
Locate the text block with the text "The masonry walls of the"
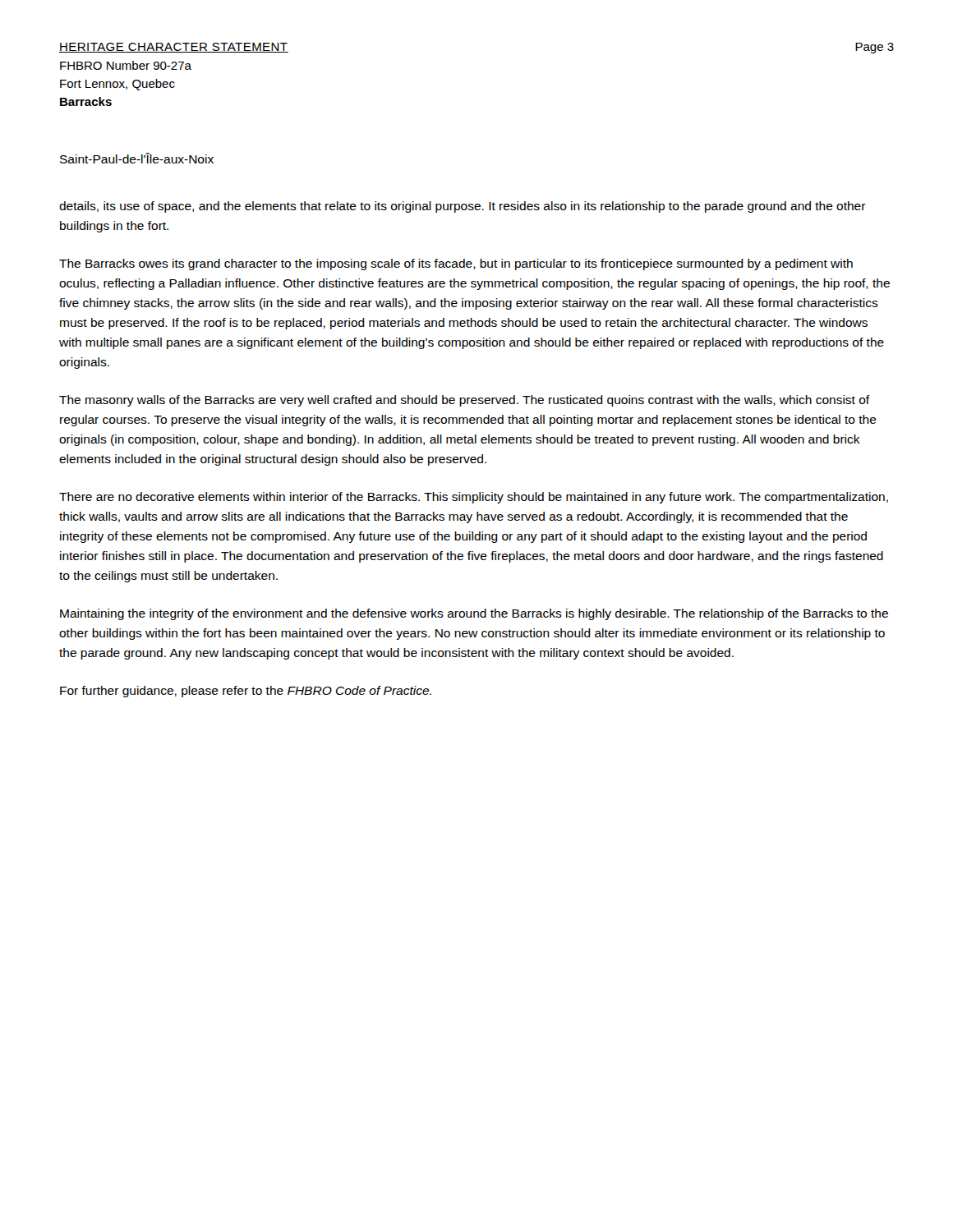click(x=468, y=429)
